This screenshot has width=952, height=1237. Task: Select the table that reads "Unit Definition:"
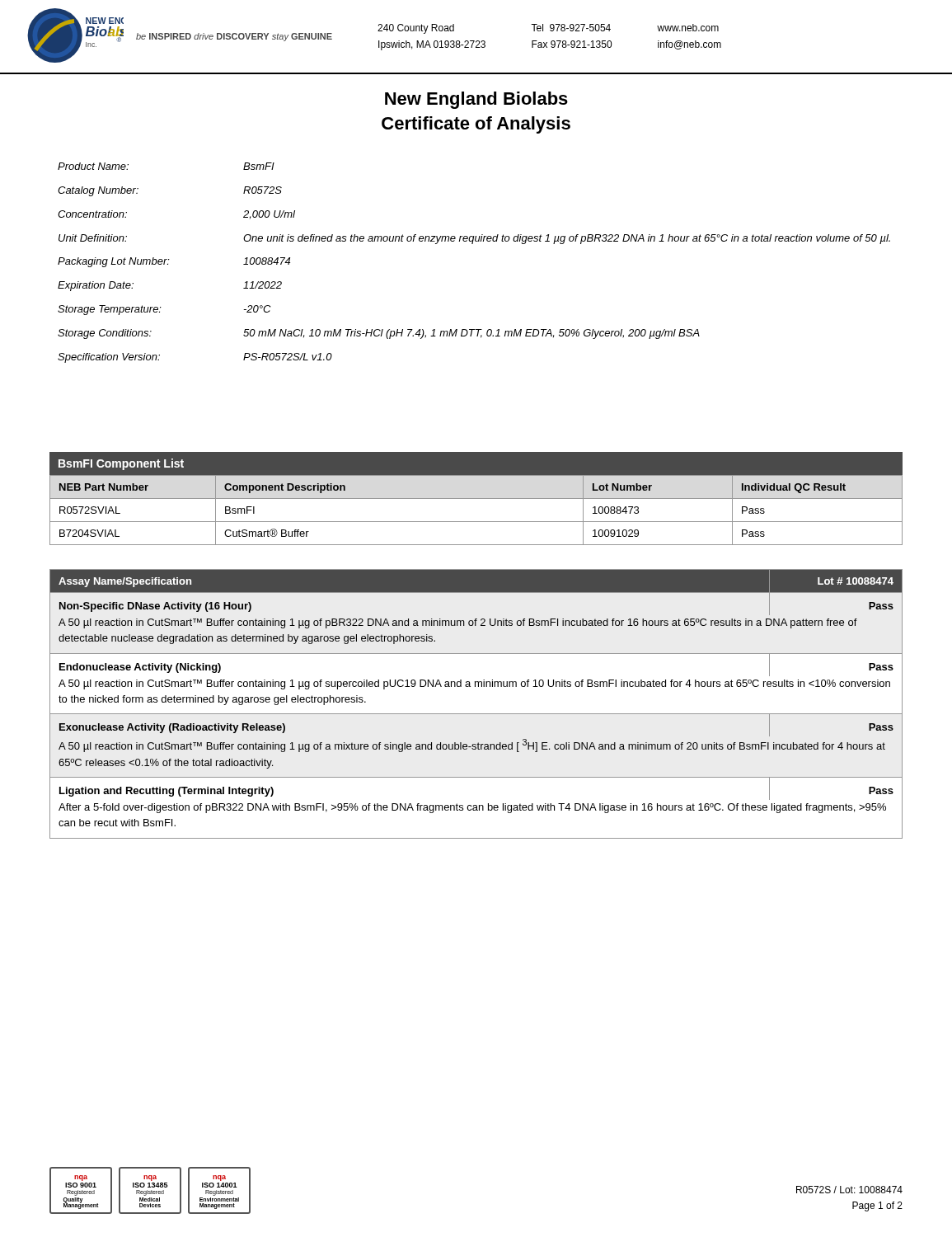click(x=476, y=262)
